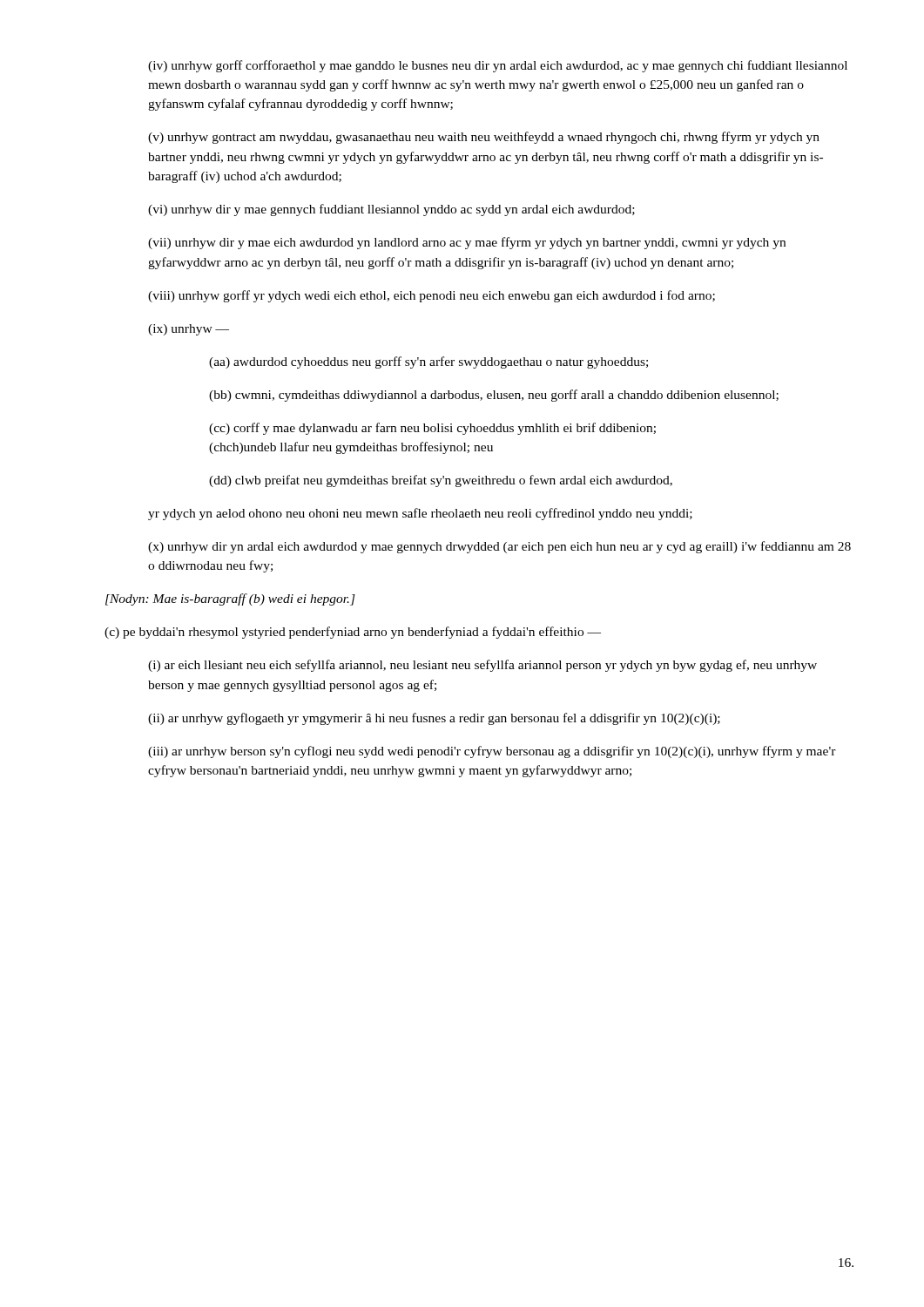This screenshot has height=1307, width=924.
Task: Navigate to the text block starting "(c) pe byddai'n"
Action: pos(479,632)
